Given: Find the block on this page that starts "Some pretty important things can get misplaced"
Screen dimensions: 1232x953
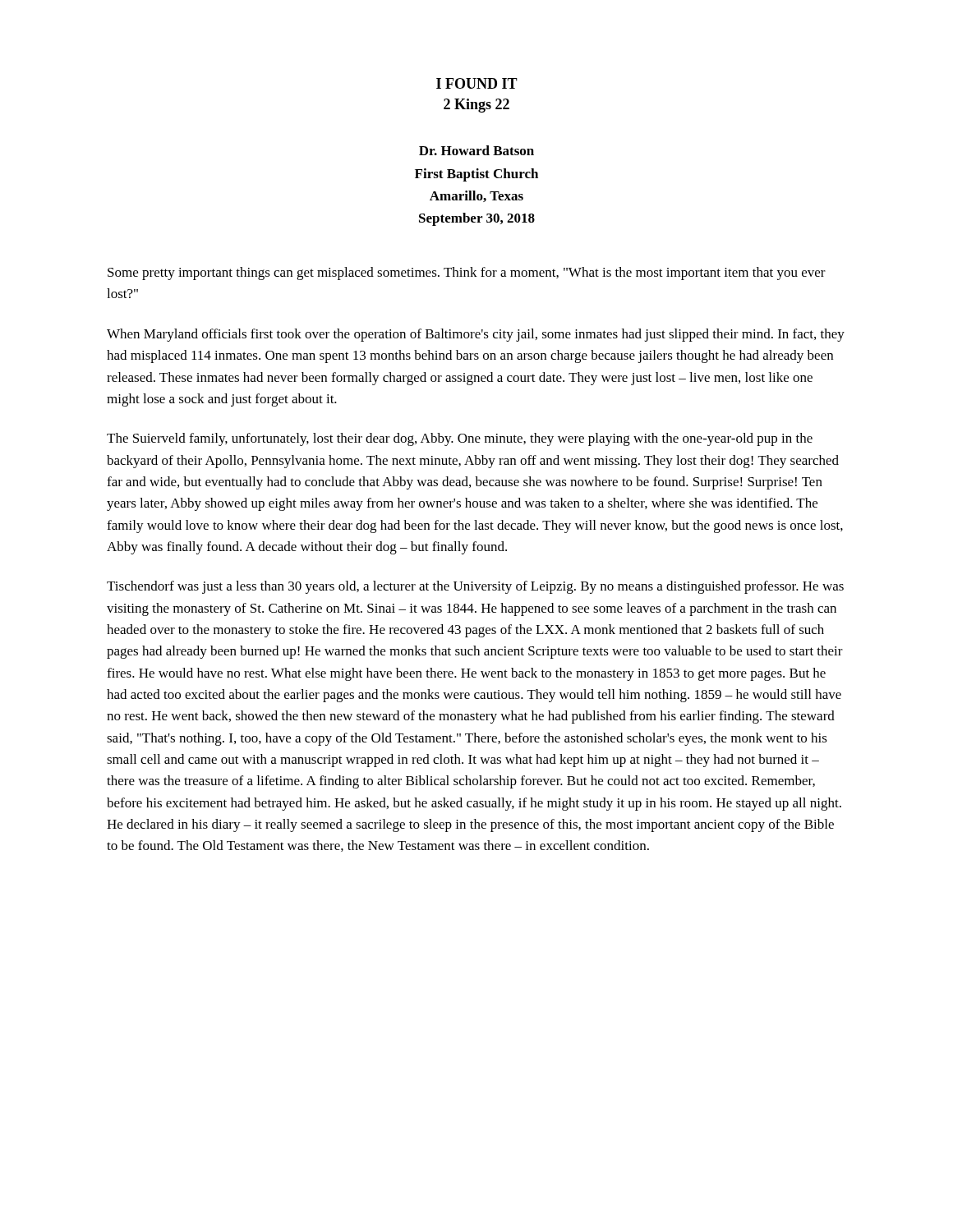Looking at the screenshot, I should coord(466,283).
